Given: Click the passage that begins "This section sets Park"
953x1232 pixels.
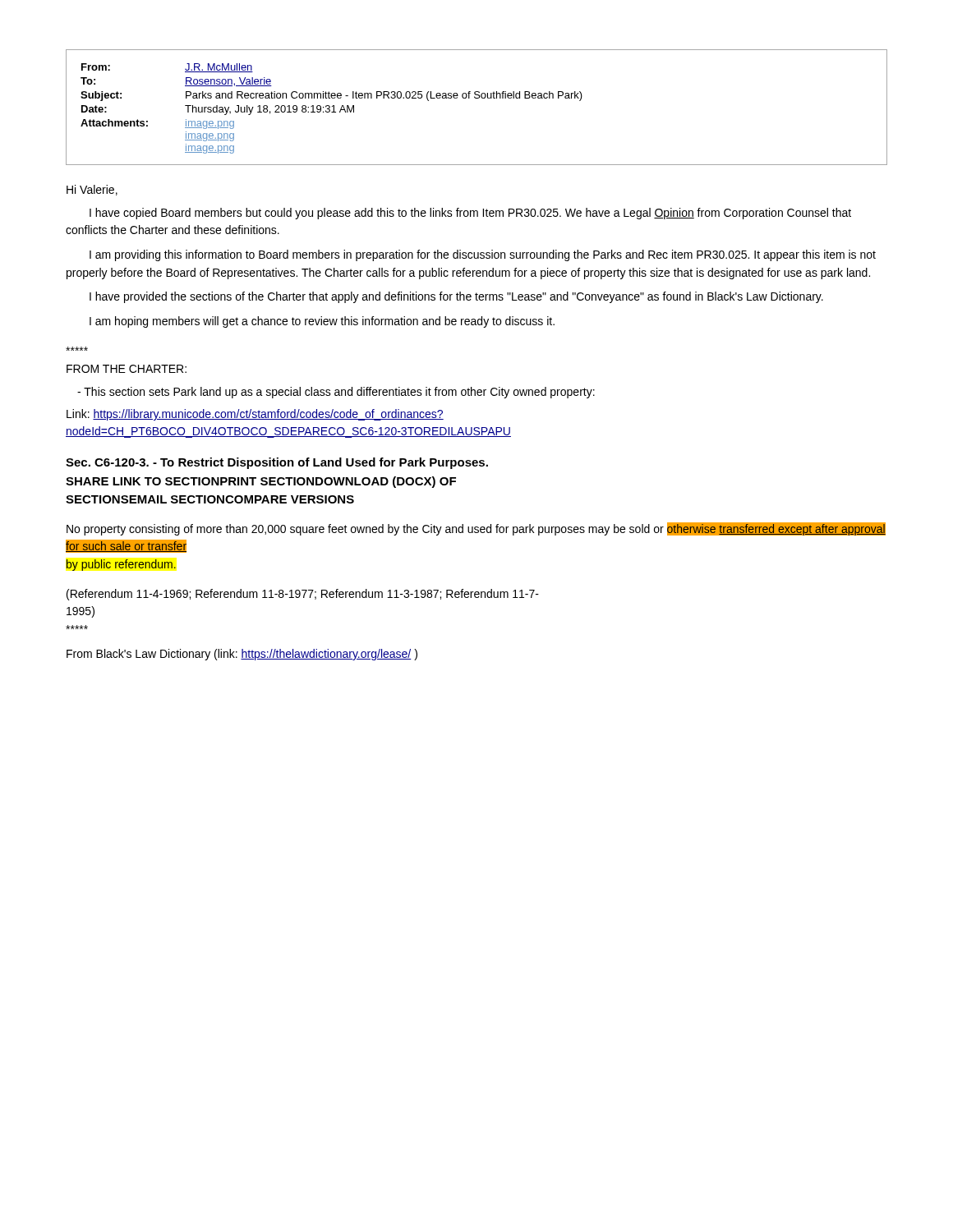Looking at the screenshot, I should tap(336, 391).
